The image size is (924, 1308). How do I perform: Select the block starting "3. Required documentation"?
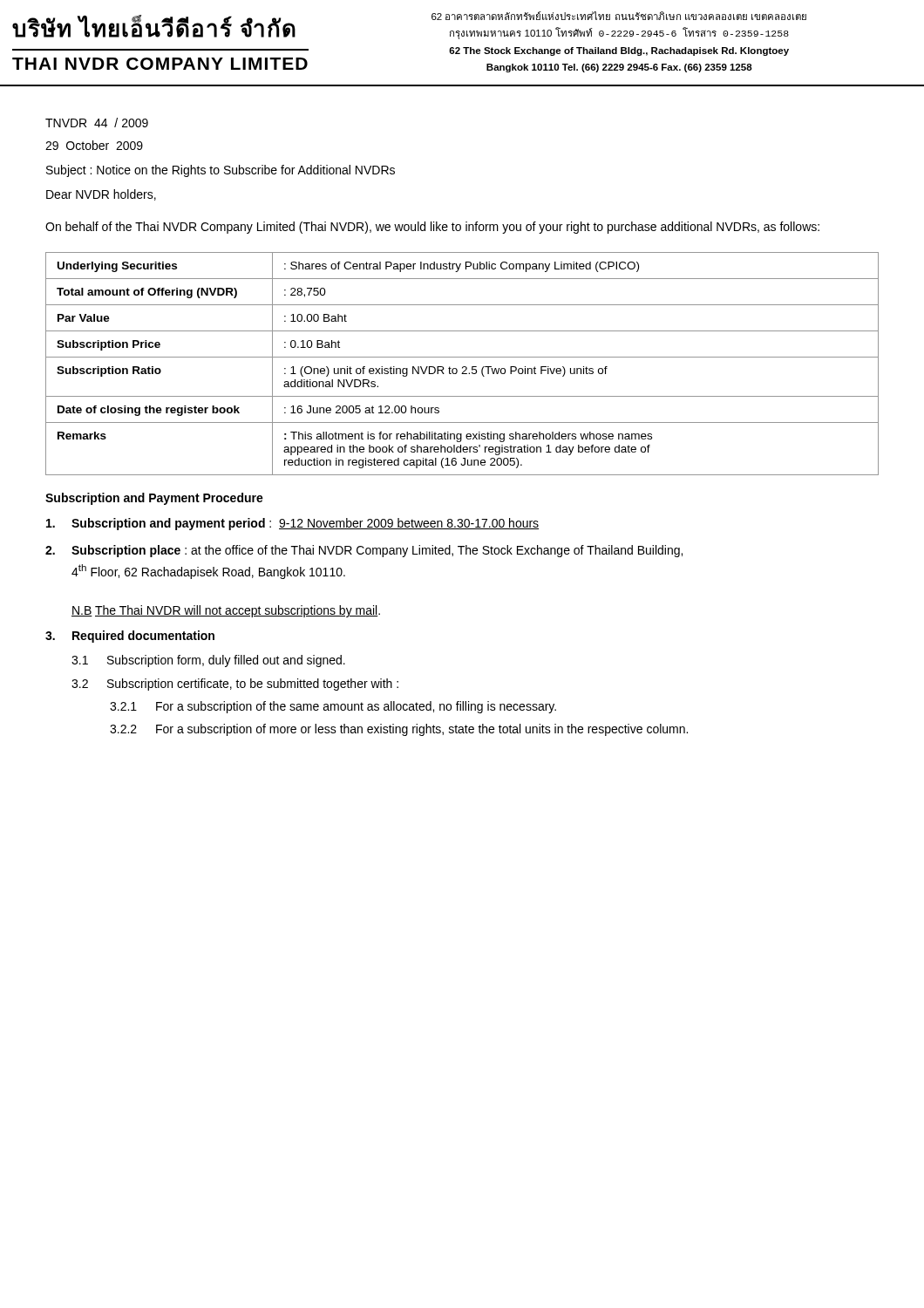(x=130, y=637)
